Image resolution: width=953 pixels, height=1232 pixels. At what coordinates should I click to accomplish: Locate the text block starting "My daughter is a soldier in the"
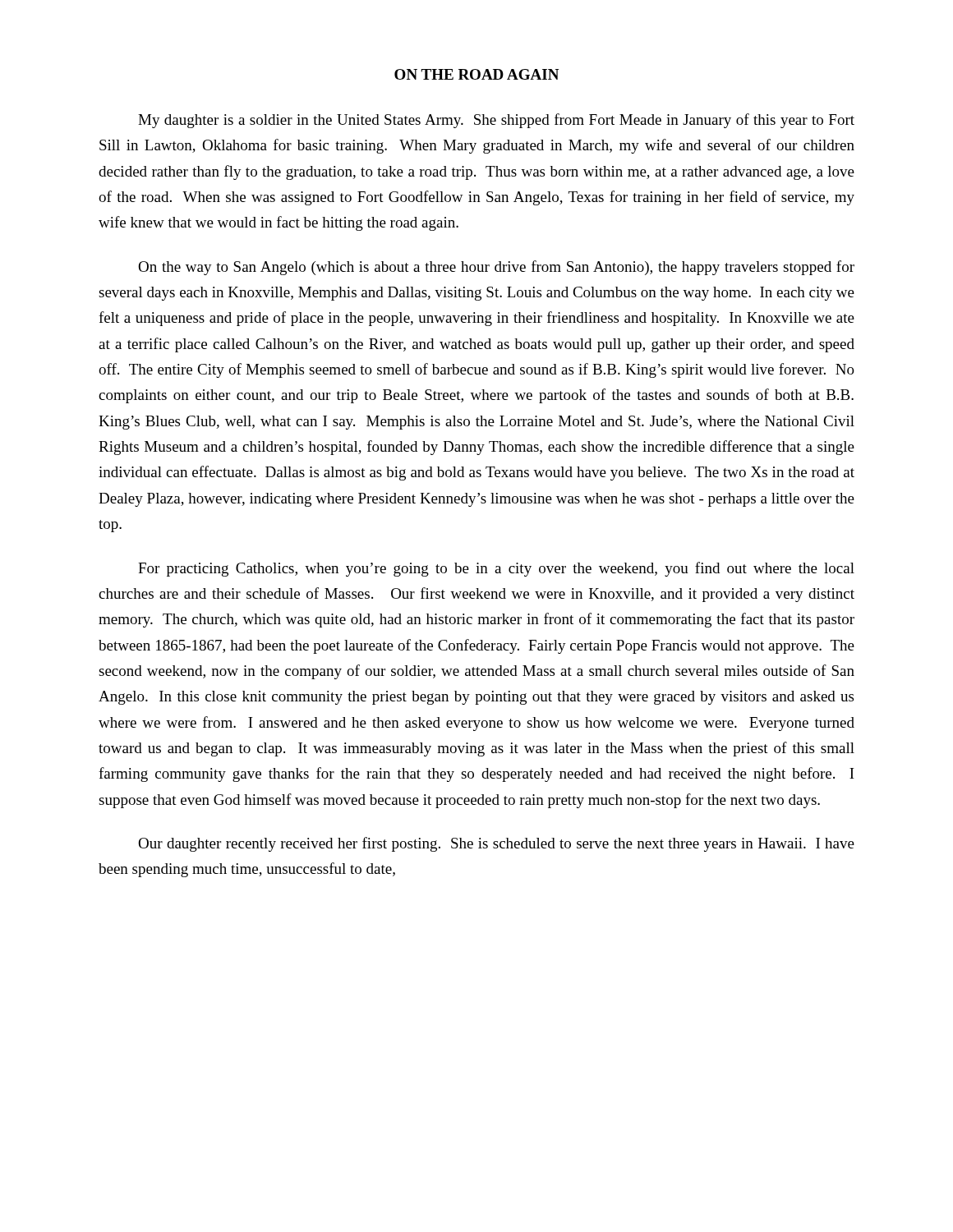point(476,494)
